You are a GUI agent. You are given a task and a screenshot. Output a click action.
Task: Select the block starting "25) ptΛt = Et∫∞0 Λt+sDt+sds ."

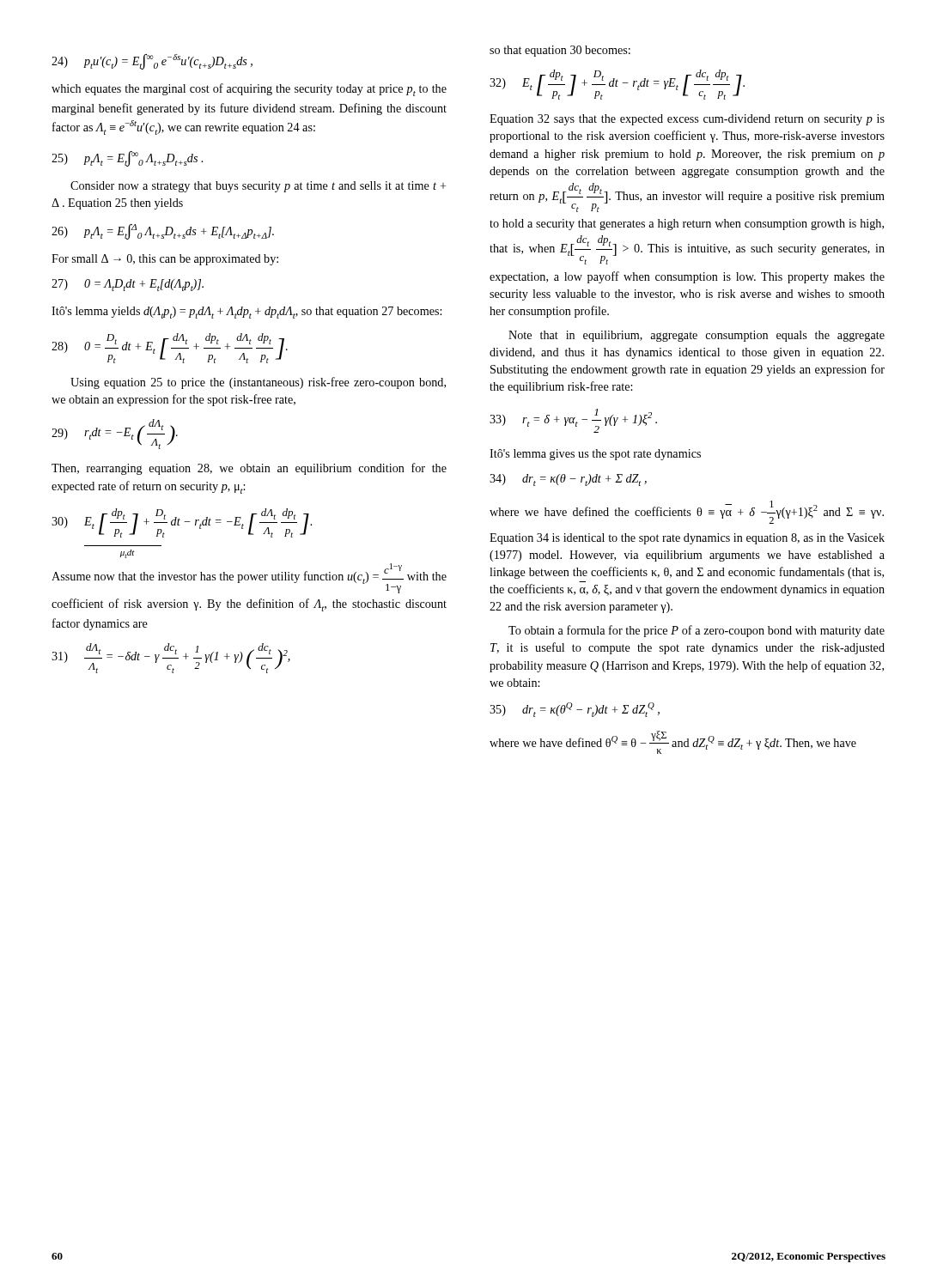coord(127,159)
